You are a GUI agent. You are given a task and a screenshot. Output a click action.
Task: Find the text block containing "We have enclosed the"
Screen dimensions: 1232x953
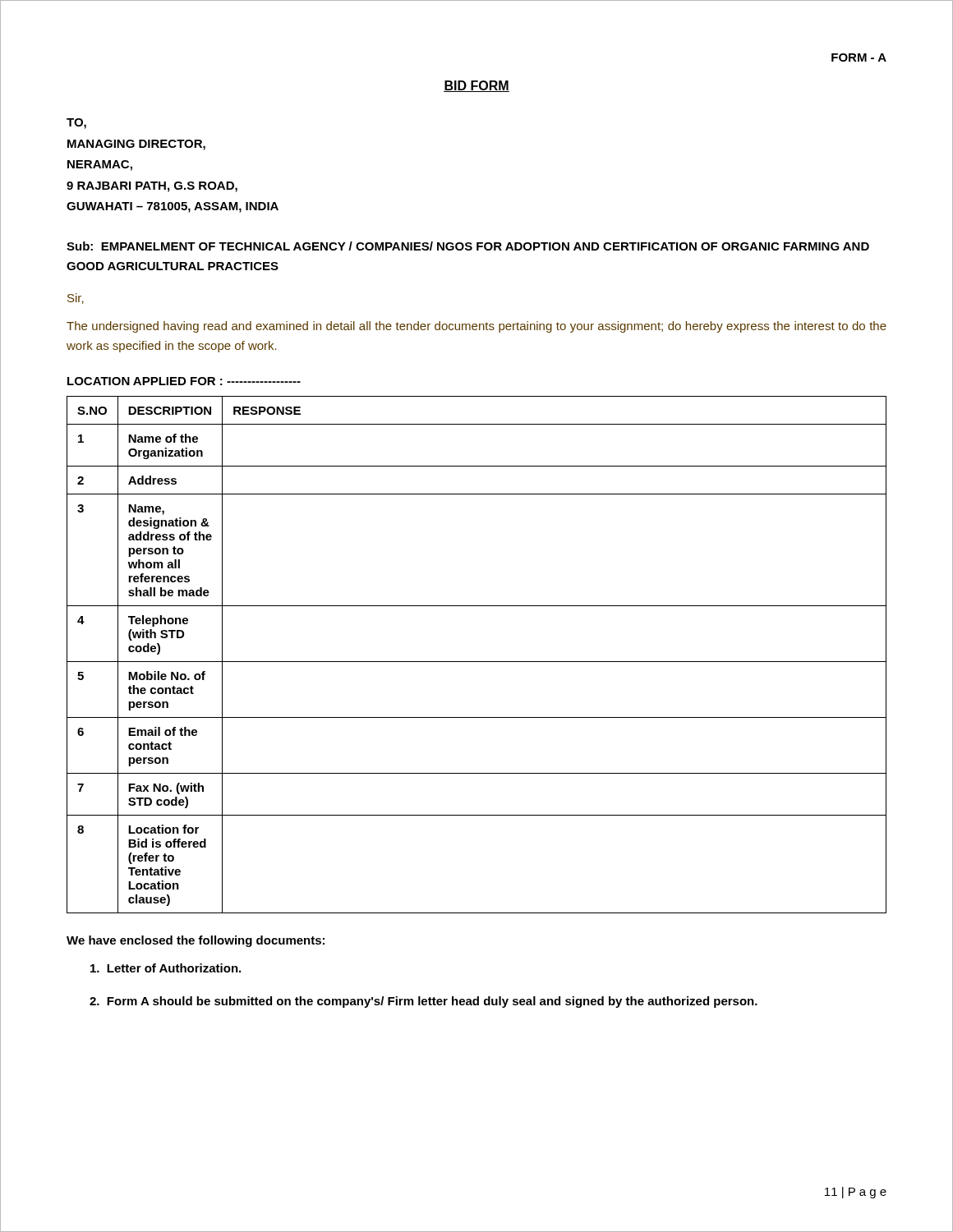click(196, 940)
